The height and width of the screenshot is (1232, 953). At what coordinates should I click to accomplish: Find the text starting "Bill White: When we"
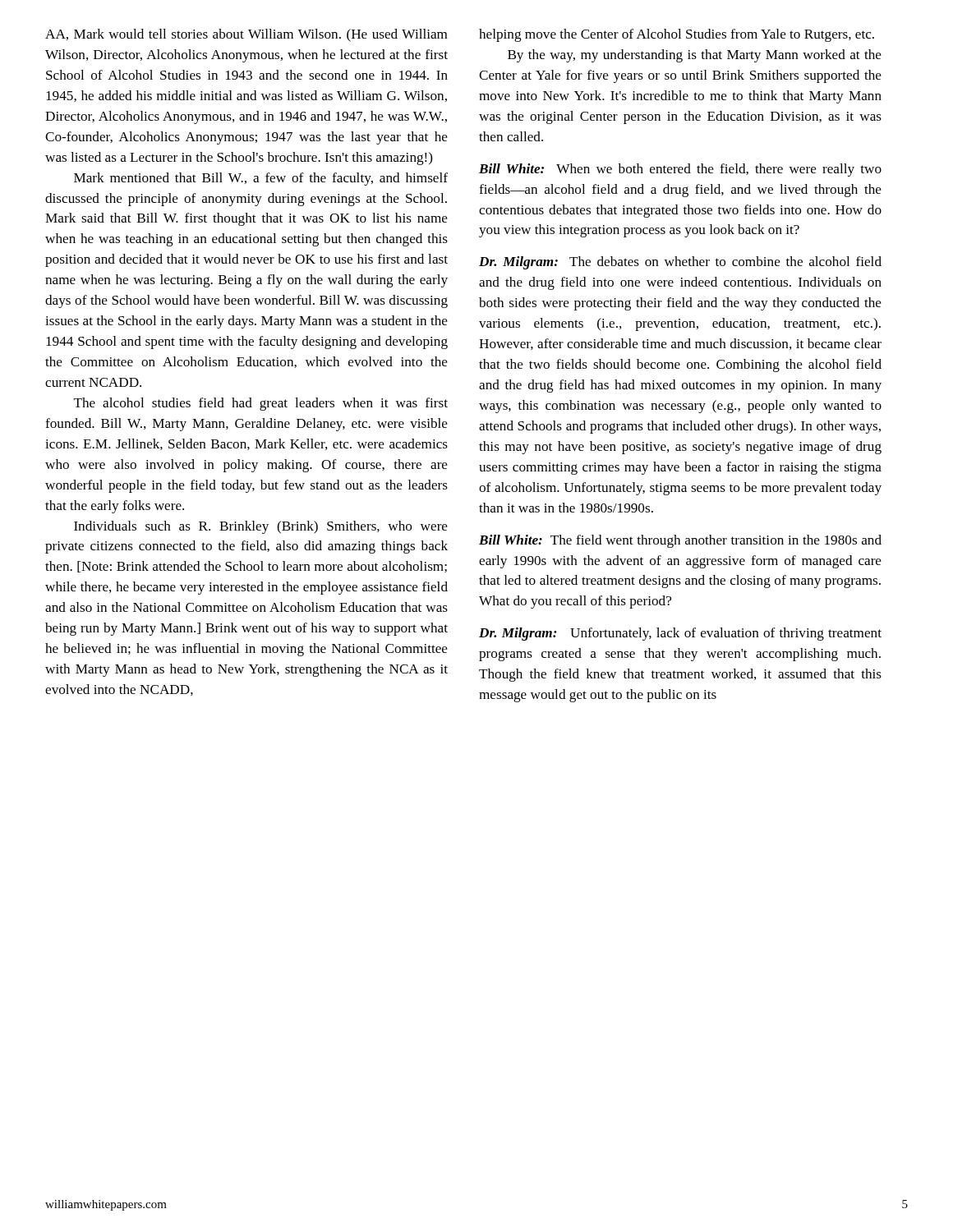tap(680, 200)
